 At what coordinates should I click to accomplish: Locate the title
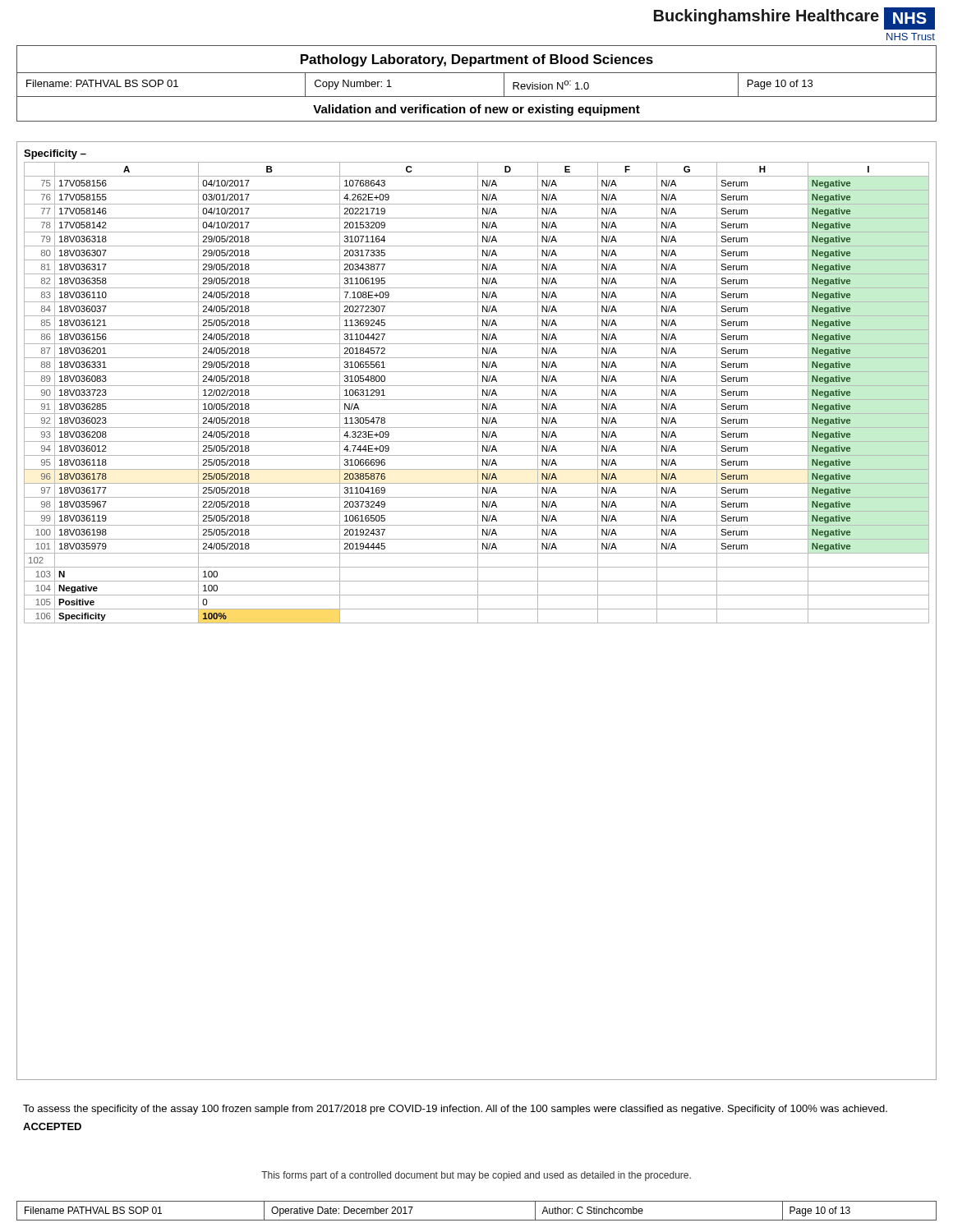(x=476, y=83)
